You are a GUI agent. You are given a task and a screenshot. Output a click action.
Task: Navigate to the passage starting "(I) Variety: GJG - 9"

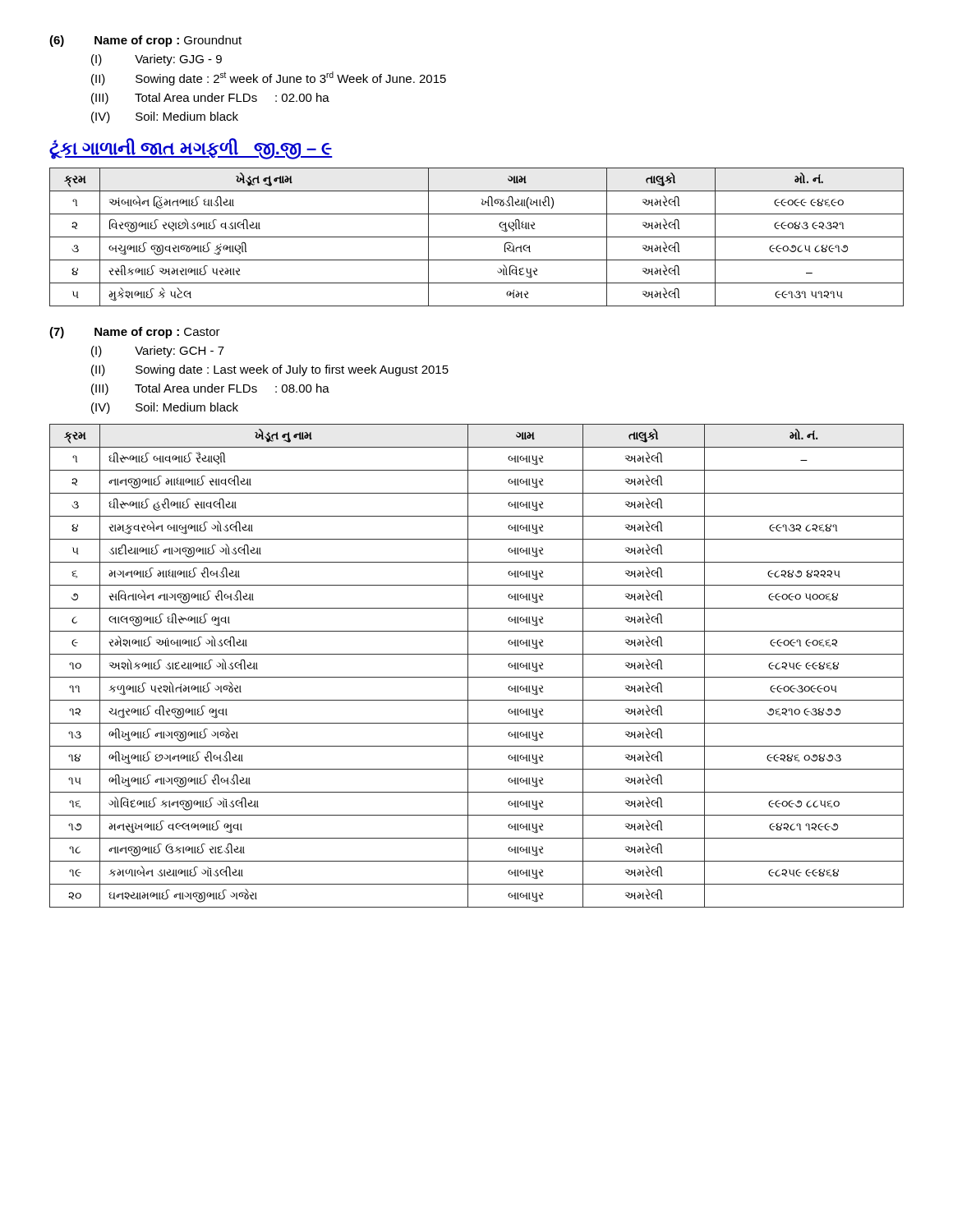click(x=156, y=59)
